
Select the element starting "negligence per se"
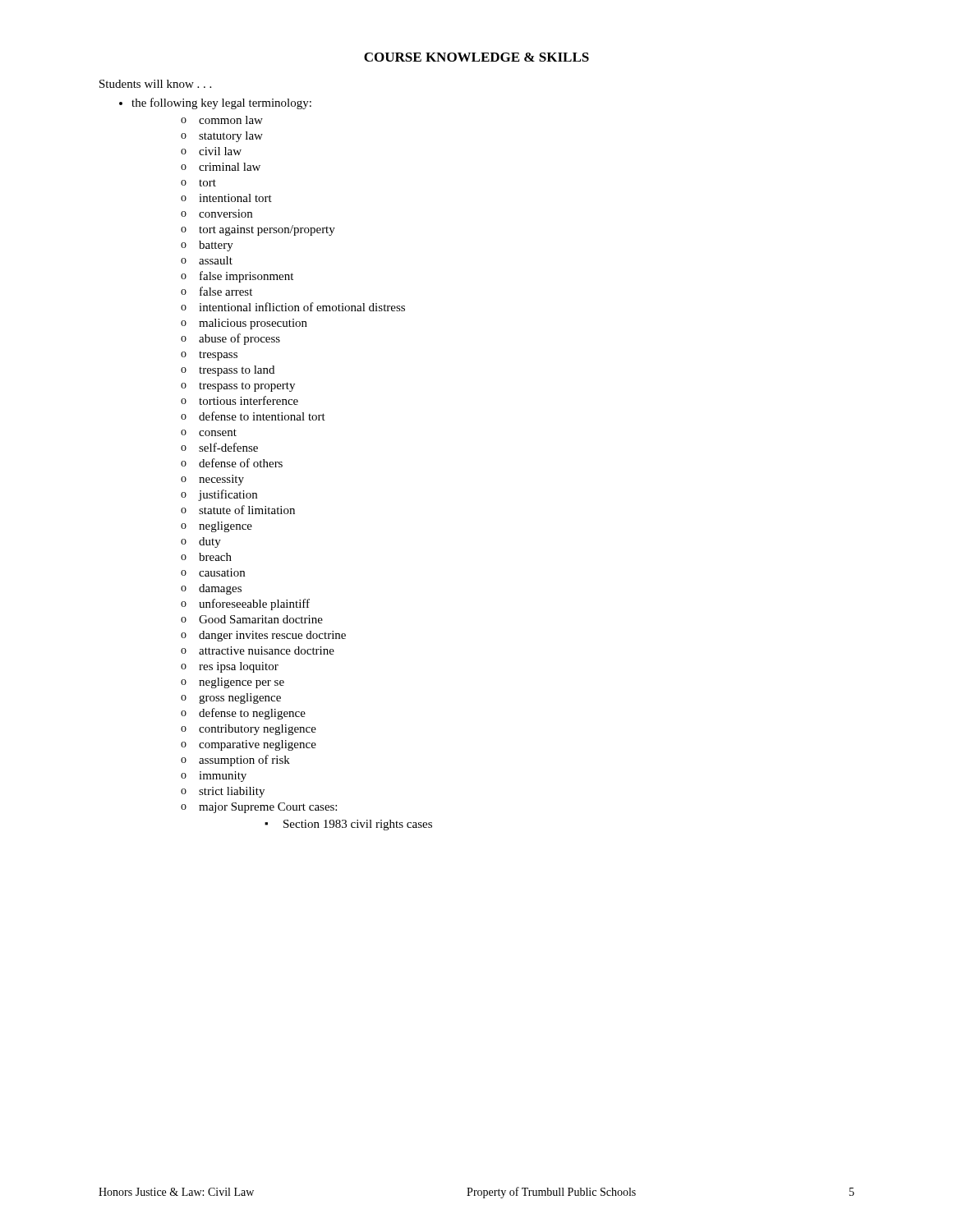[242, 682]
